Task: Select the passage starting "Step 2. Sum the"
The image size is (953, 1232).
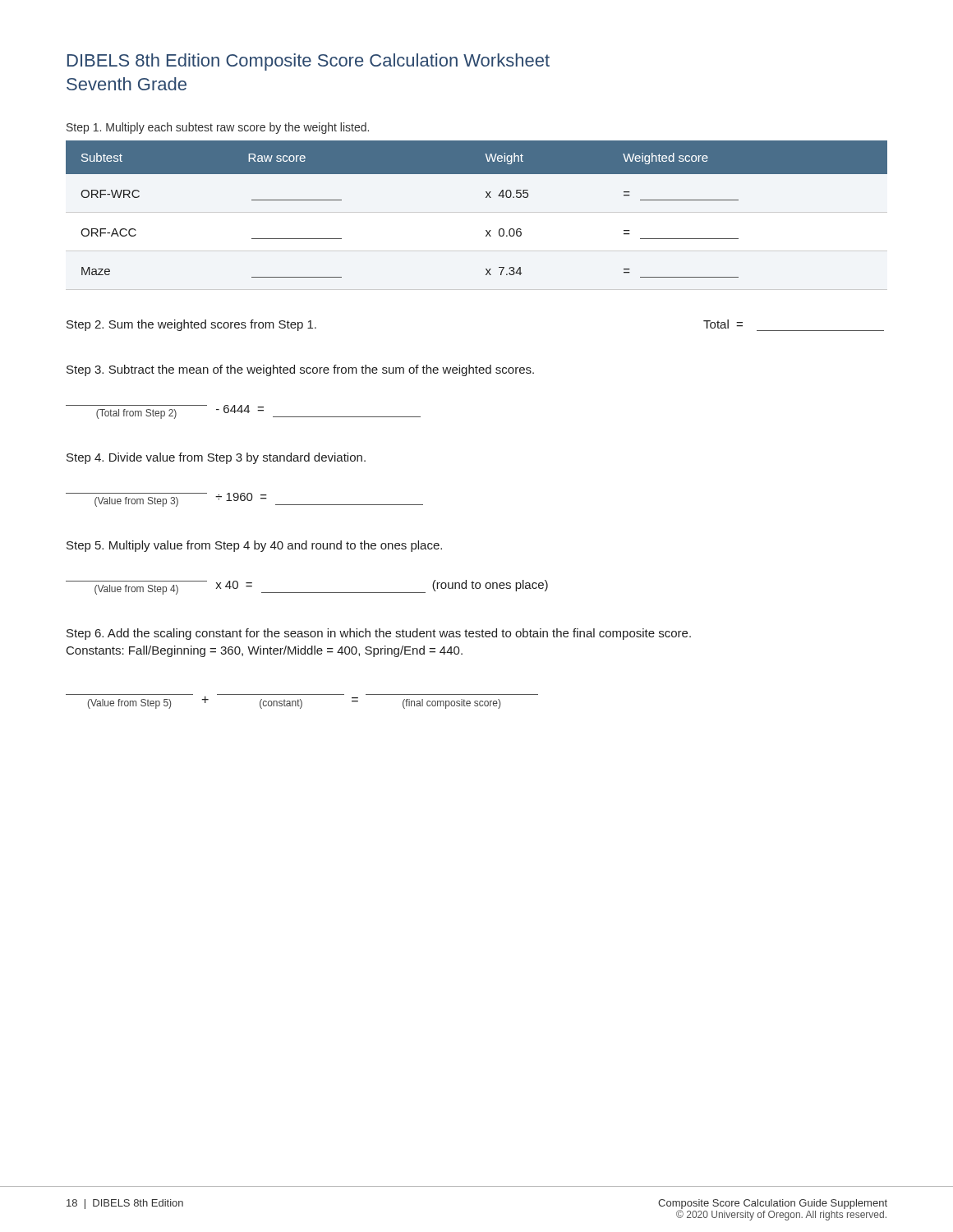Action: coord(194,325)
